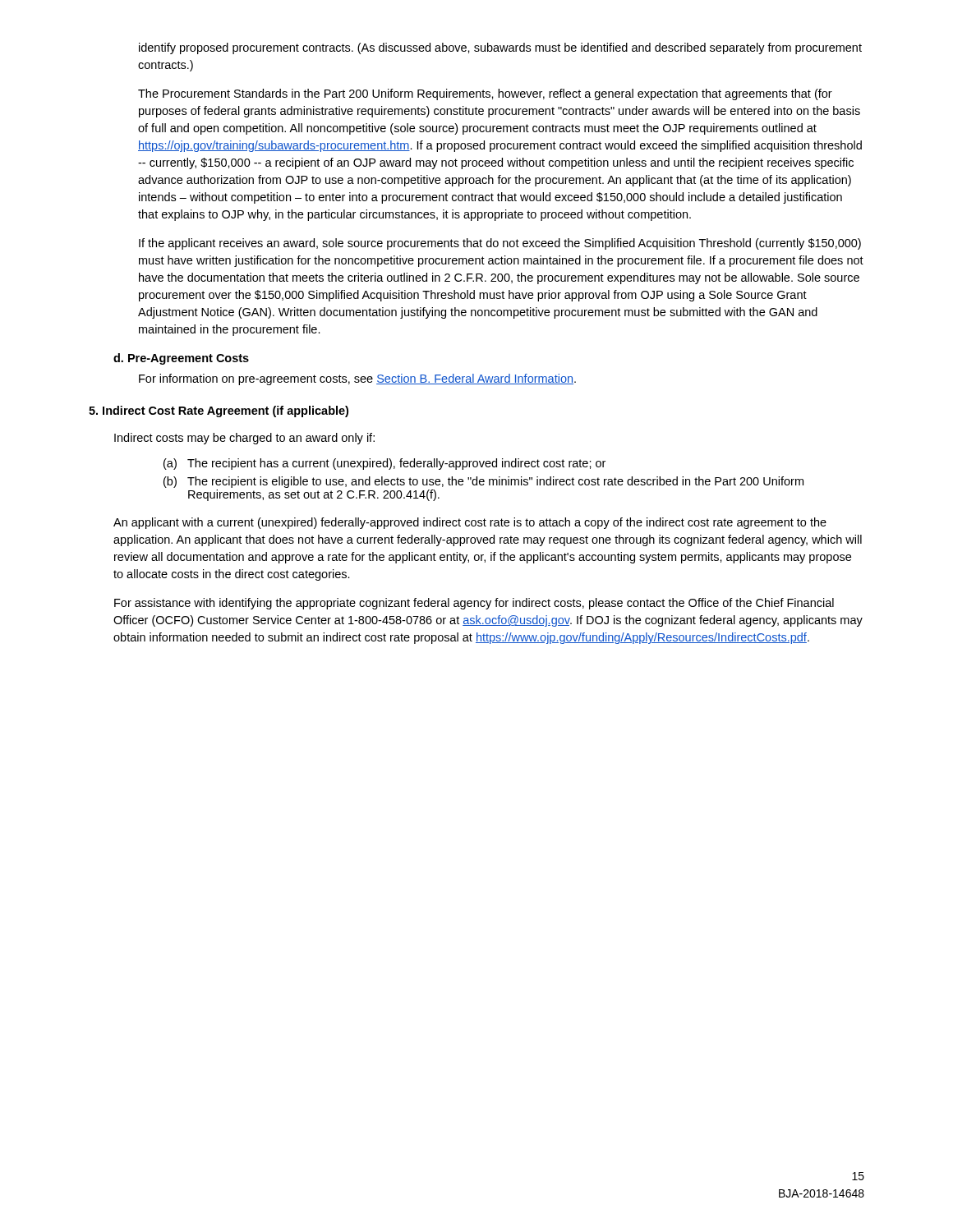The image size is (953, 1232).
Task: Point to the element starting "(a) The recipient"
Action: point(513,463)
